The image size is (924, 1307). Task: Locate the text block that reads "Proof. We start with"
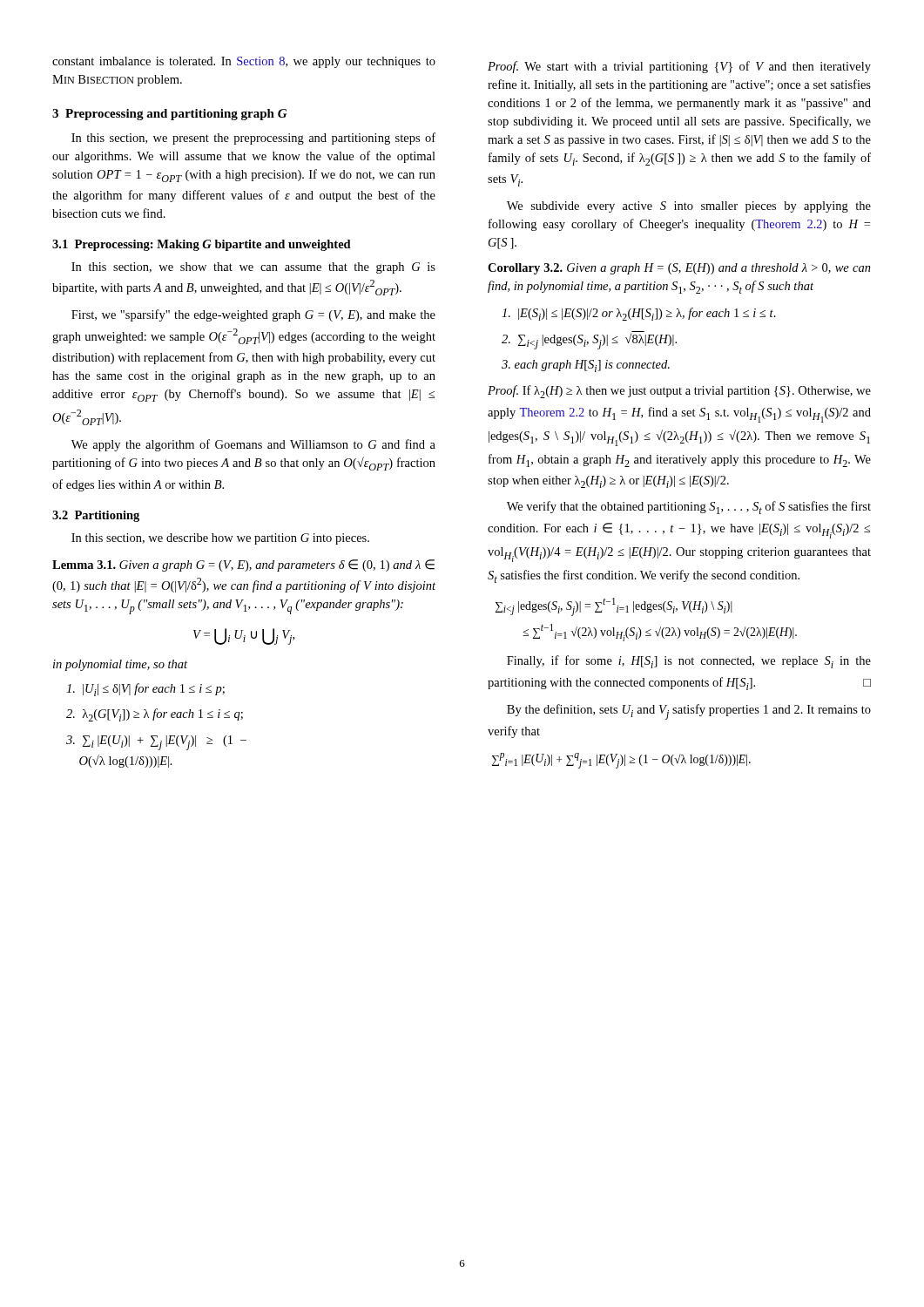click(679, 125)
